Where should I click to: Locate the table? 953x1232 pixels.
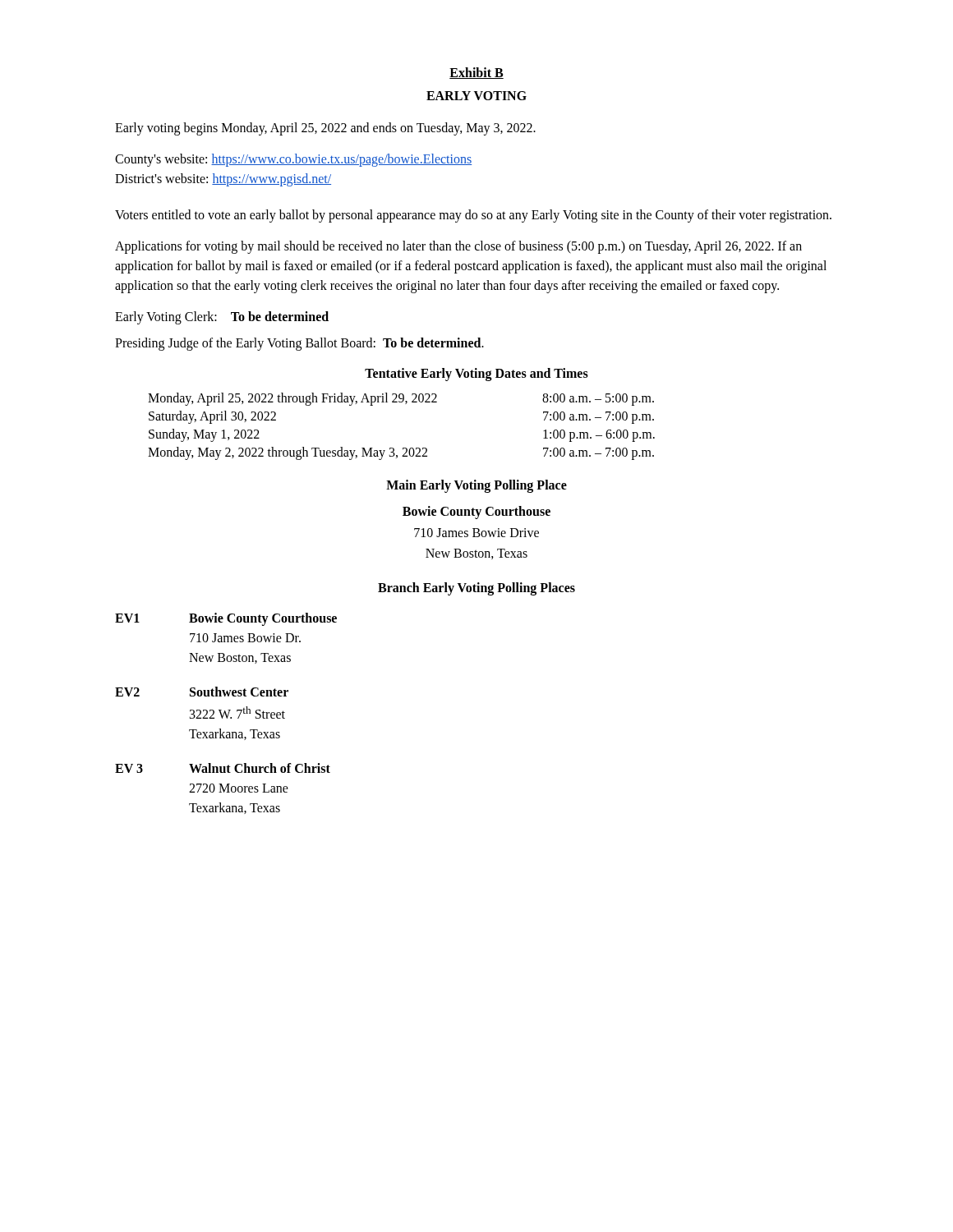click(476, 425)
